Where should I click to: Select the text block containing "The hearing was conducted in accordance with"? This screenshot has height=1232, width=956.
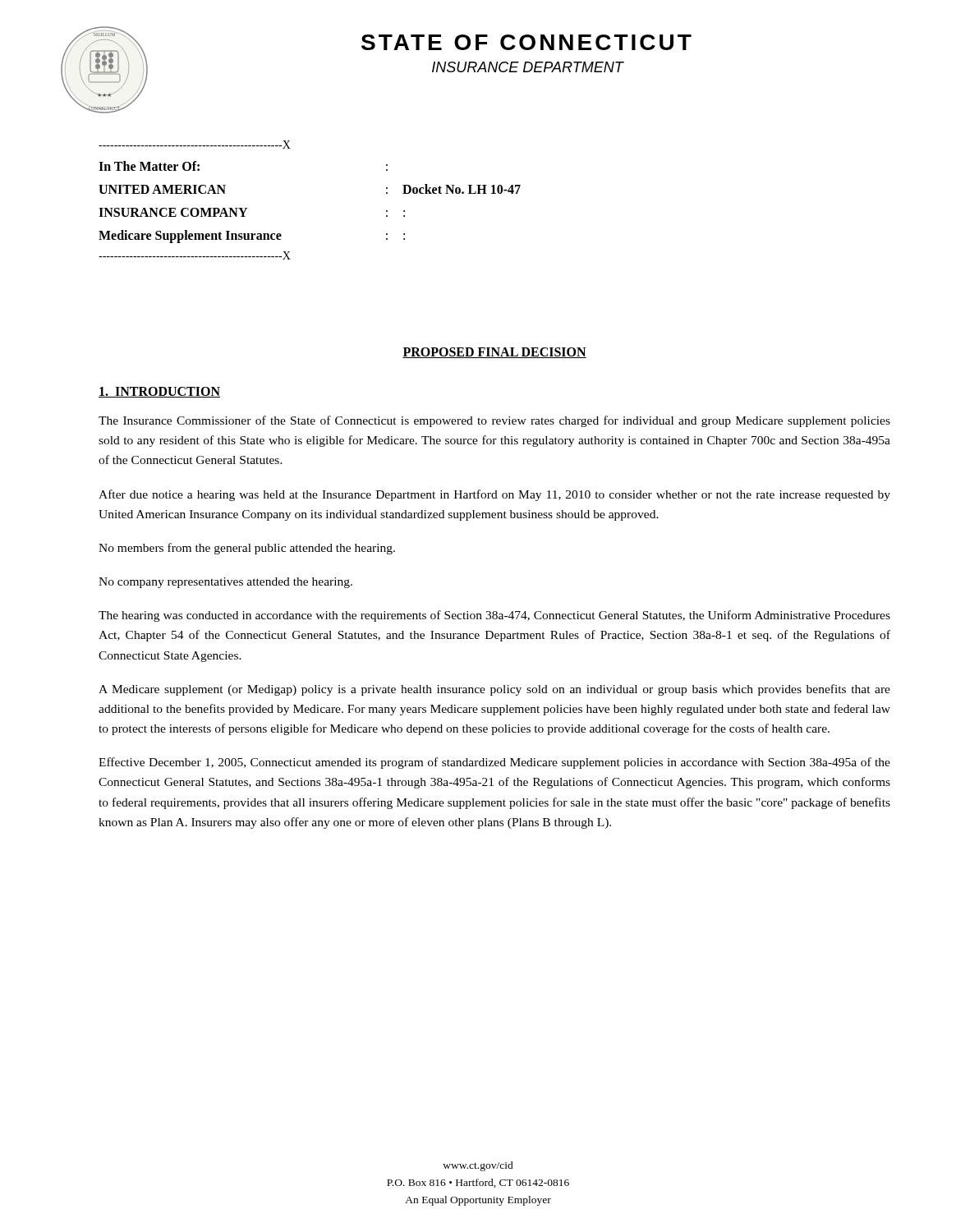click(494, 635)
